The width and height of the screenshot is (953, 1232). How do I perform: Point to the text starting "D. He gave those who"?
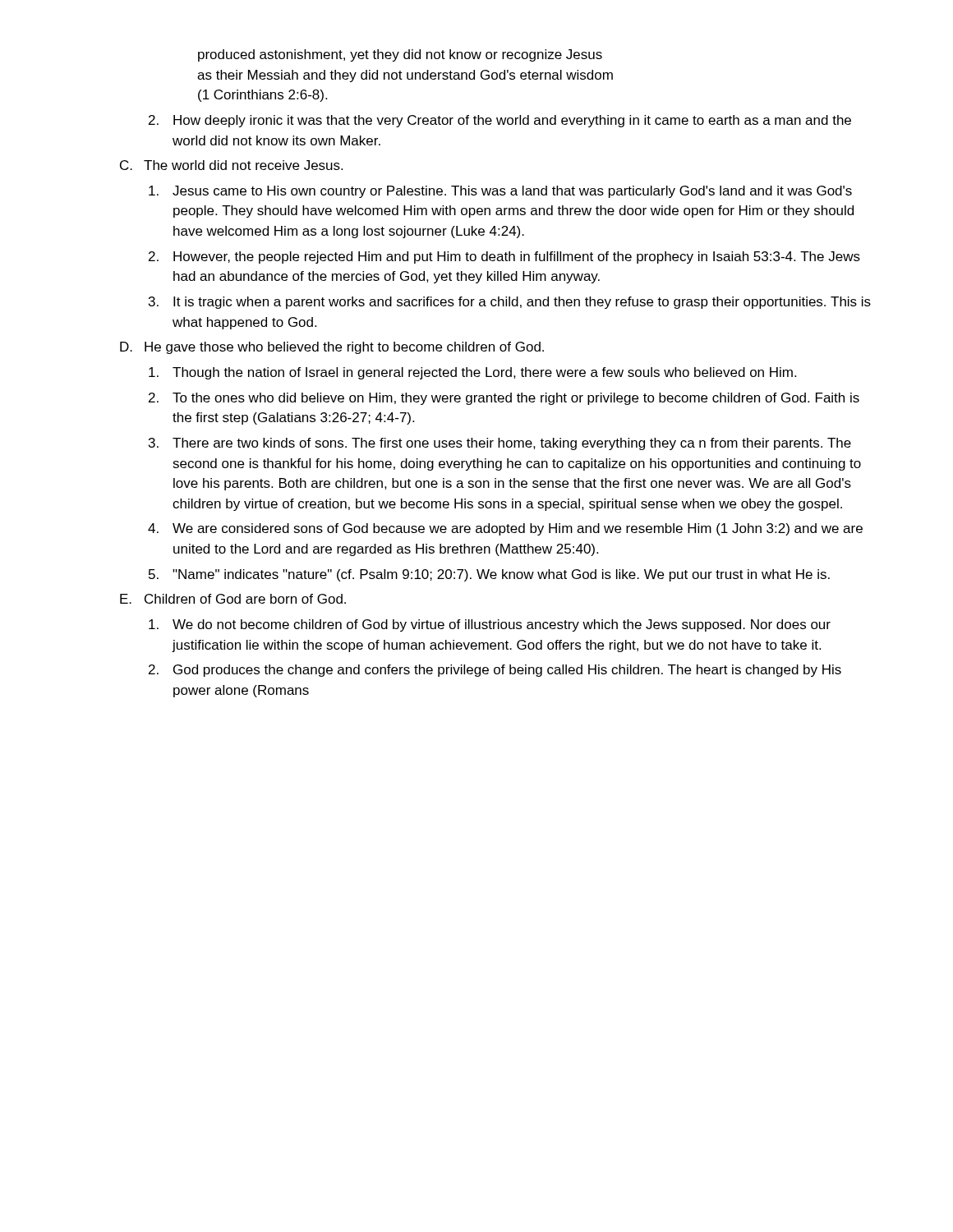click(x=499, y=348)
